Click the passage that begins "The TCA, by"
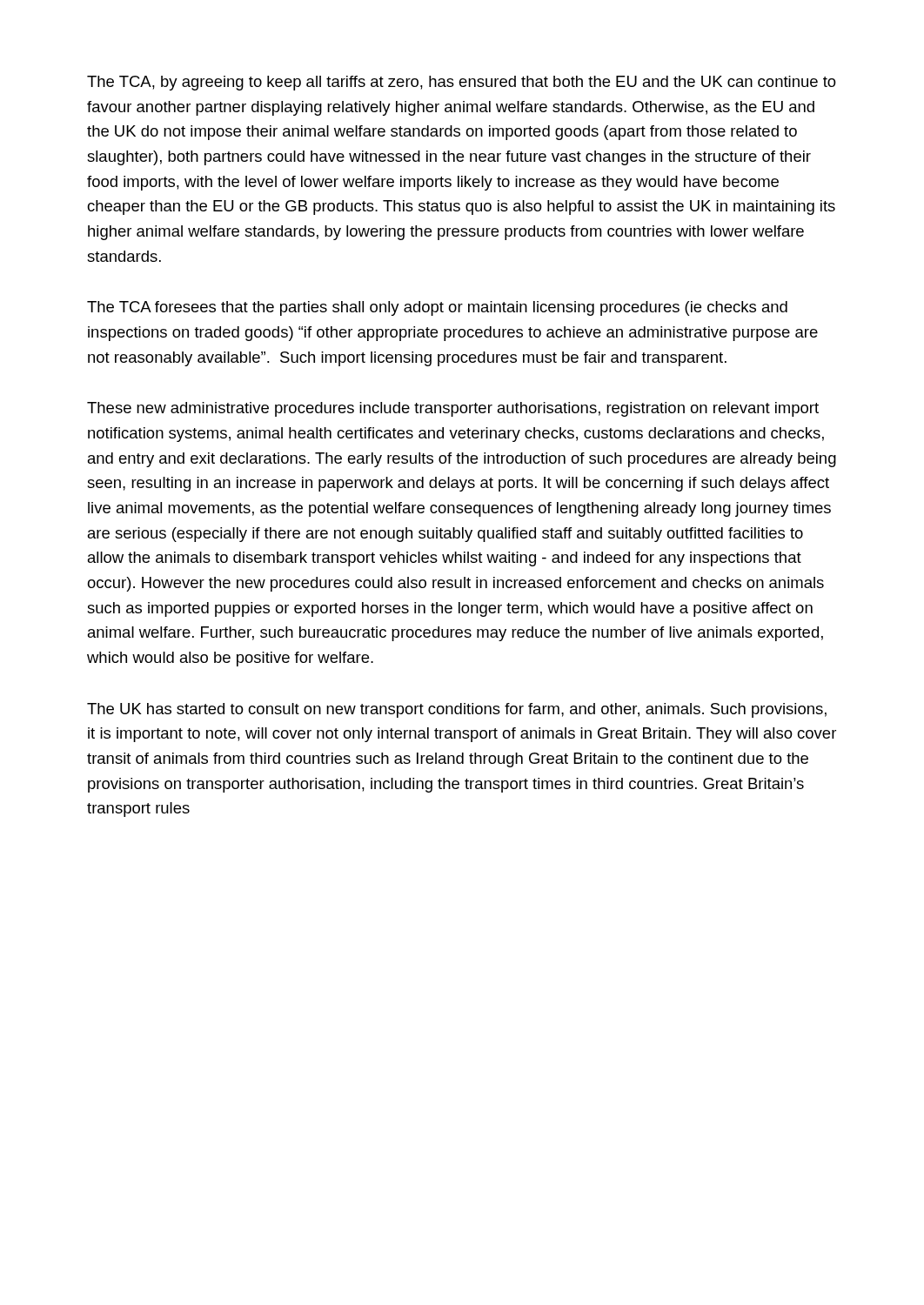924x1305 pixels. point(462,169)
